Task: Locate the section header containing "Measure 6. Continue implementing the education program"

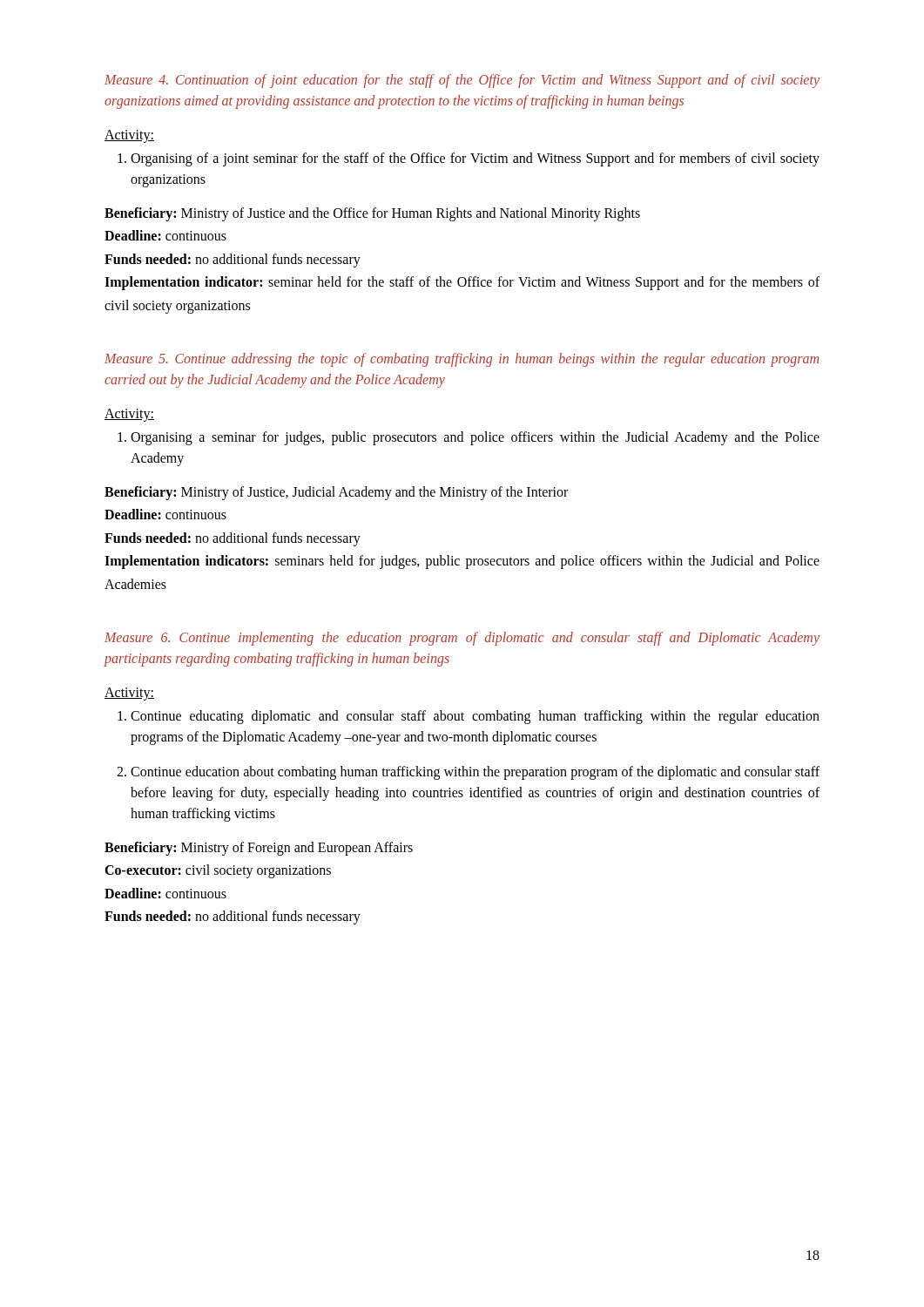Action: [x=462, y=648]
